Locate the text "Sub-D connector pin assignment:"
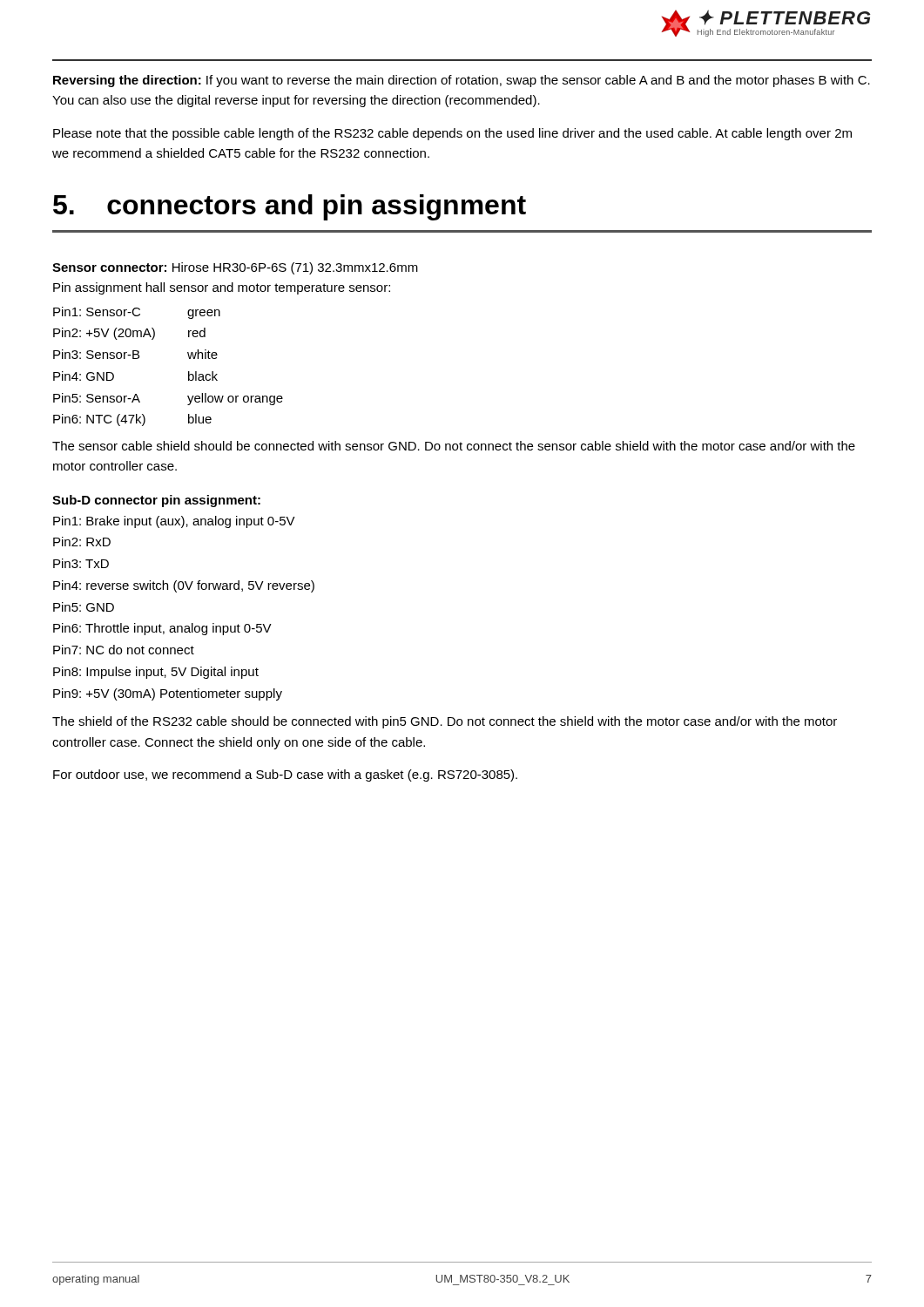The image size is (924, 1307). (157, 499)
